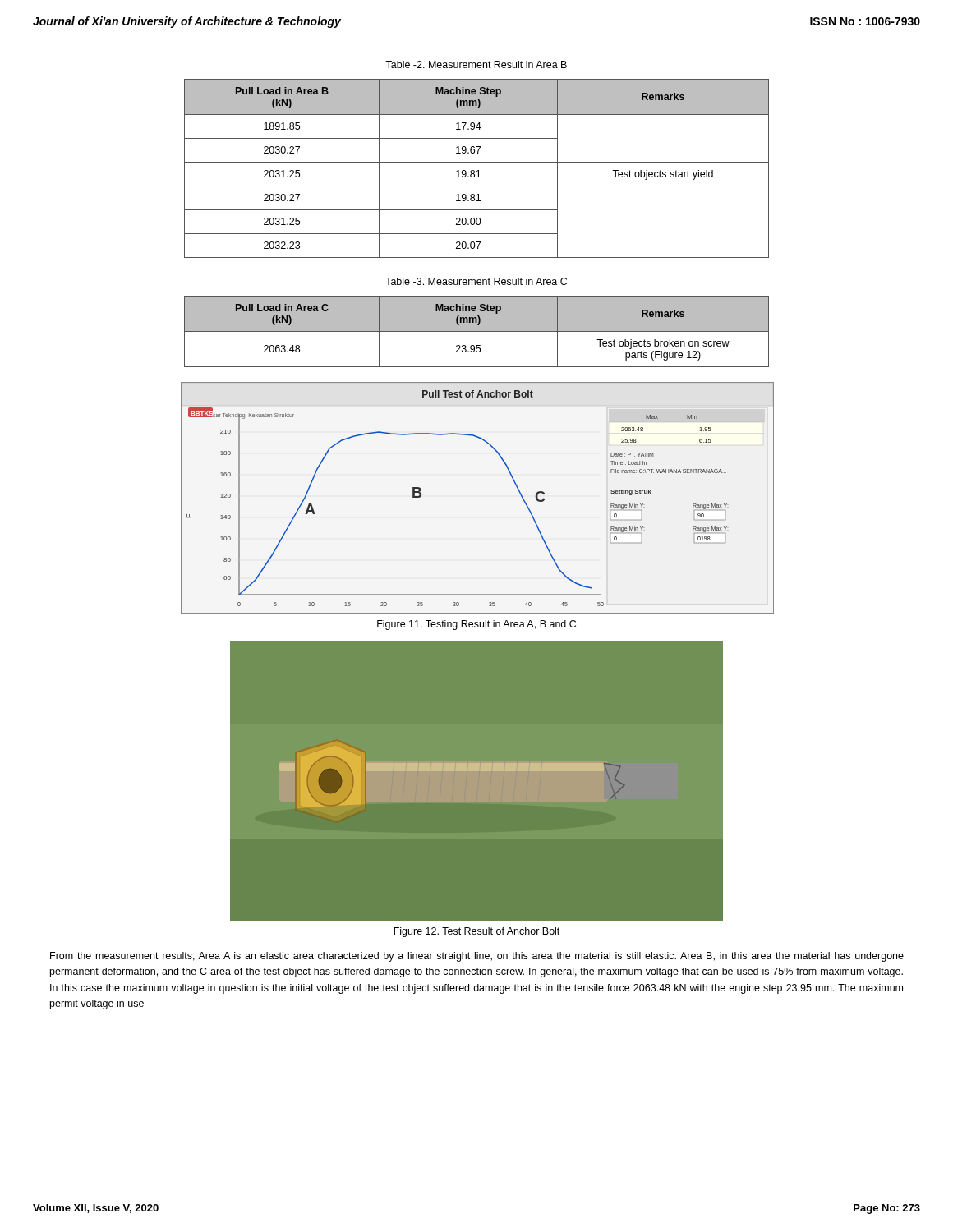Find the table that mentions "Test objects start"
Image resolution: width=953 pixels, height=1232 pixels.
(476, 168)
